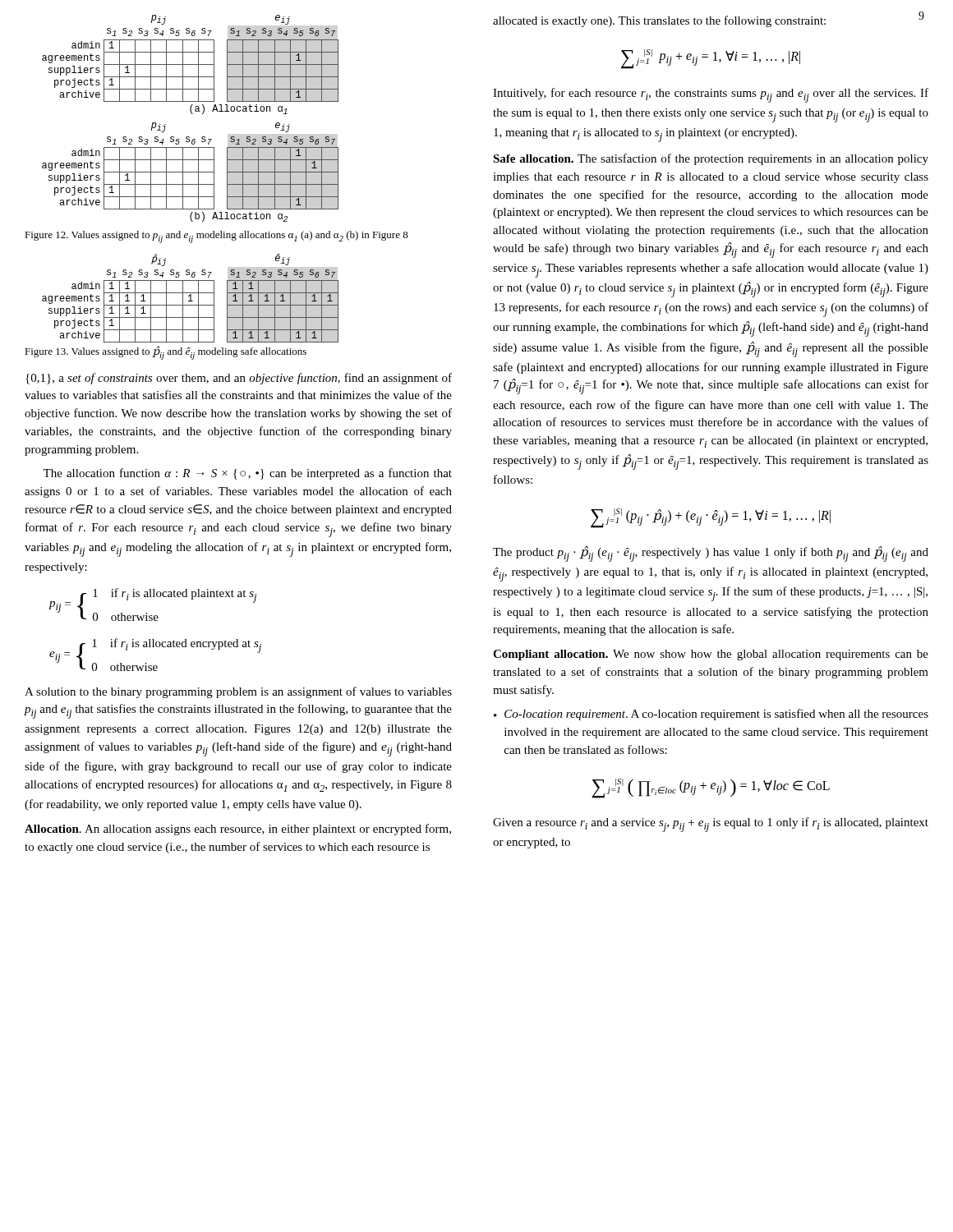The image size is (953, 1232).
Task: Where is the passage that starts "A solution to the binary programming problem"?
Action: coord(238,748)
